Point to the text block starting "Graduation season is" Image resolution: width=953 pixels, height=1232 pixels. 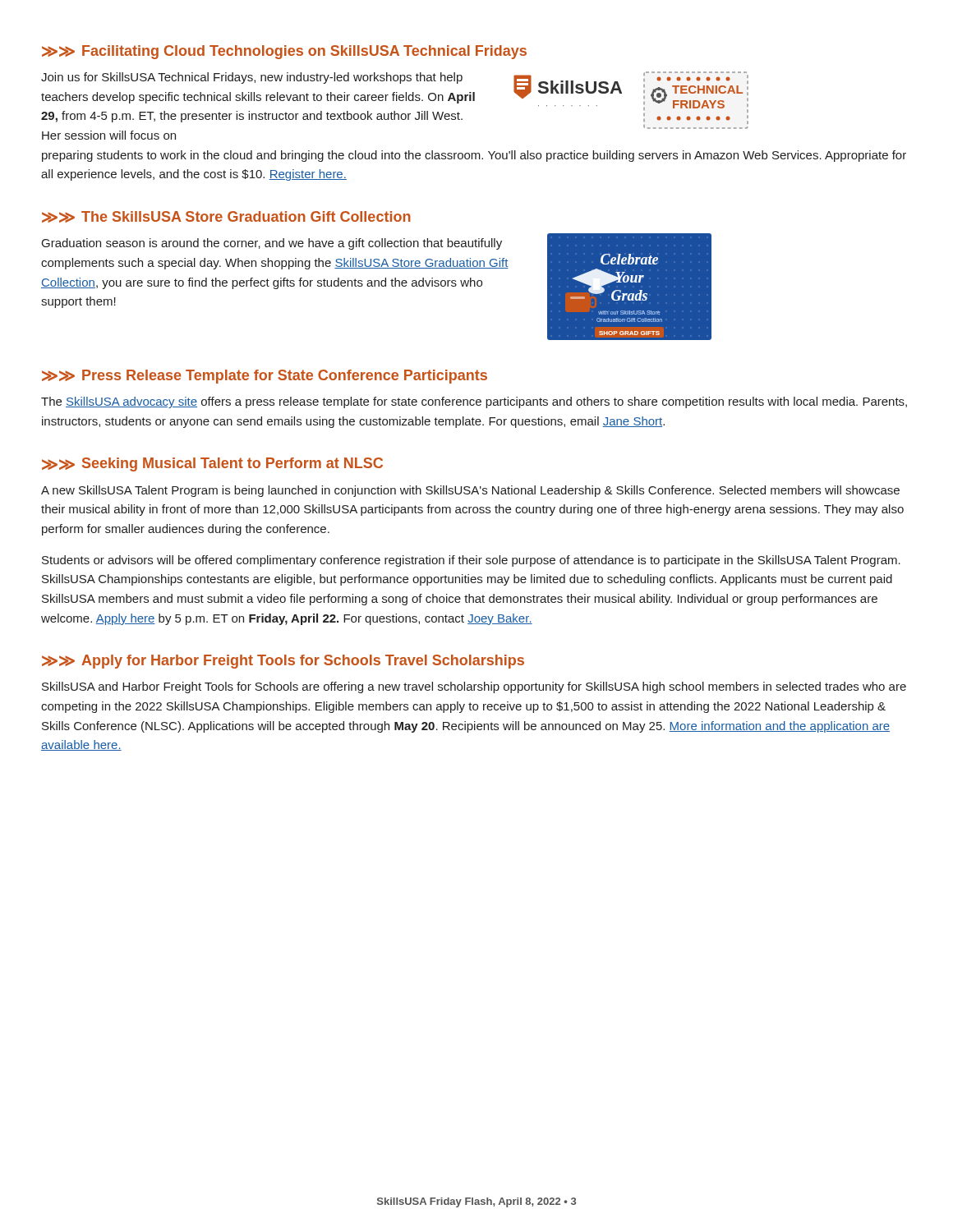pyautogui.click(x=275, y=272)
